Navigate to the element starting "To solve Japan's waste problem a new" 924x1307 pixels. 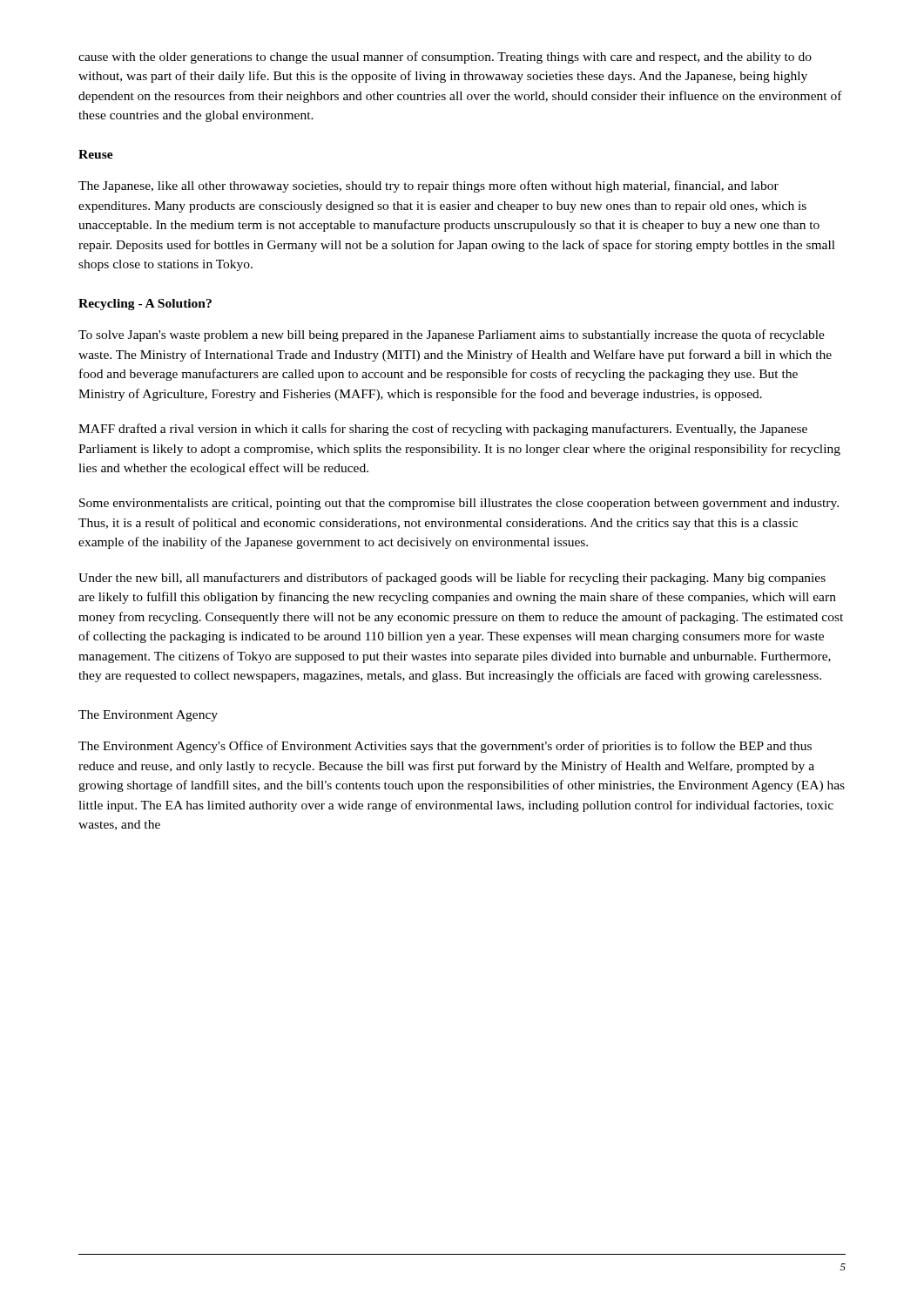(455, 364)
